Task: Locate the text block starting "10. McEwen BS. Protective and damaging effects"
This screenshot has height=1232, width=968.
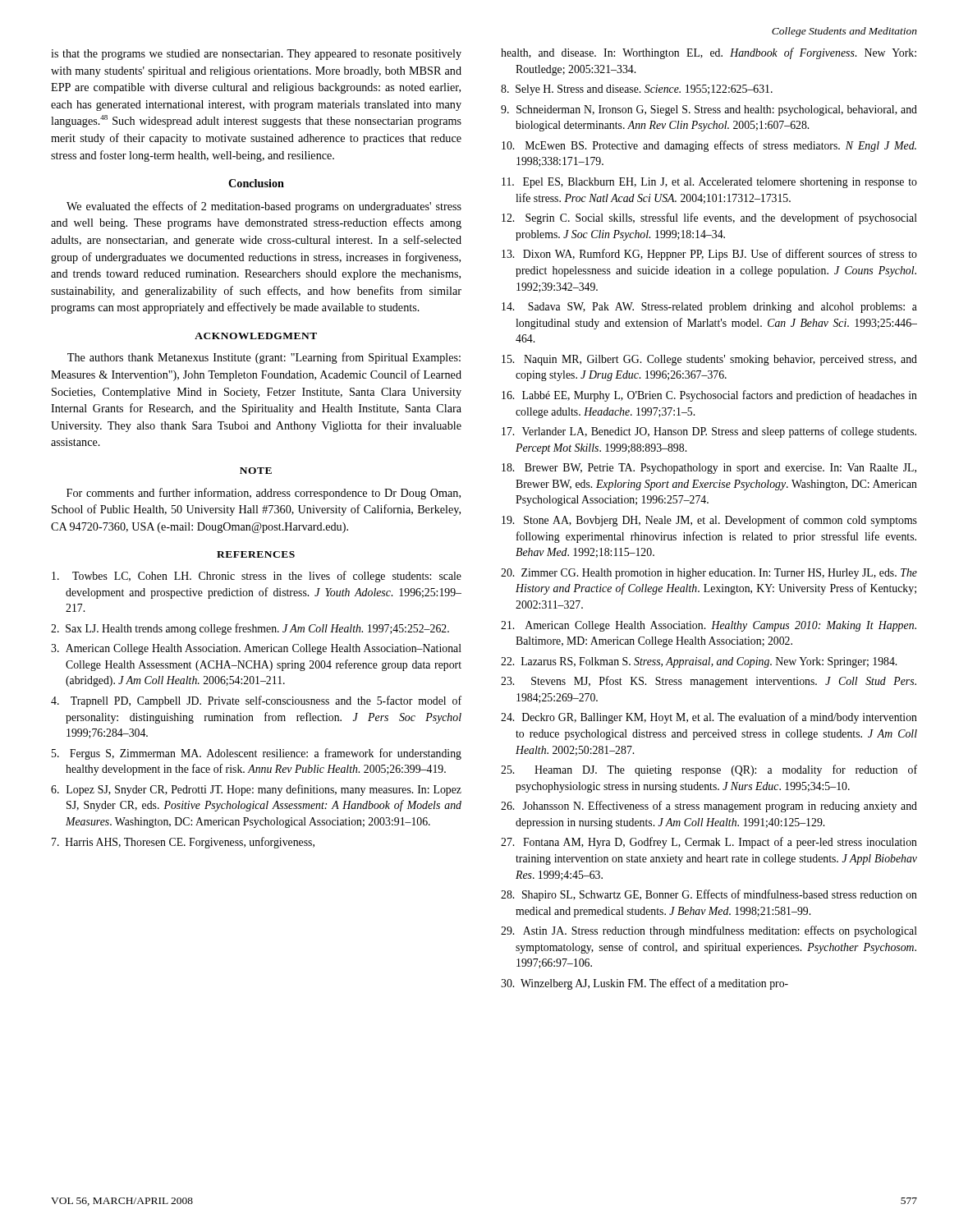Action: click(x=709, y=154)
